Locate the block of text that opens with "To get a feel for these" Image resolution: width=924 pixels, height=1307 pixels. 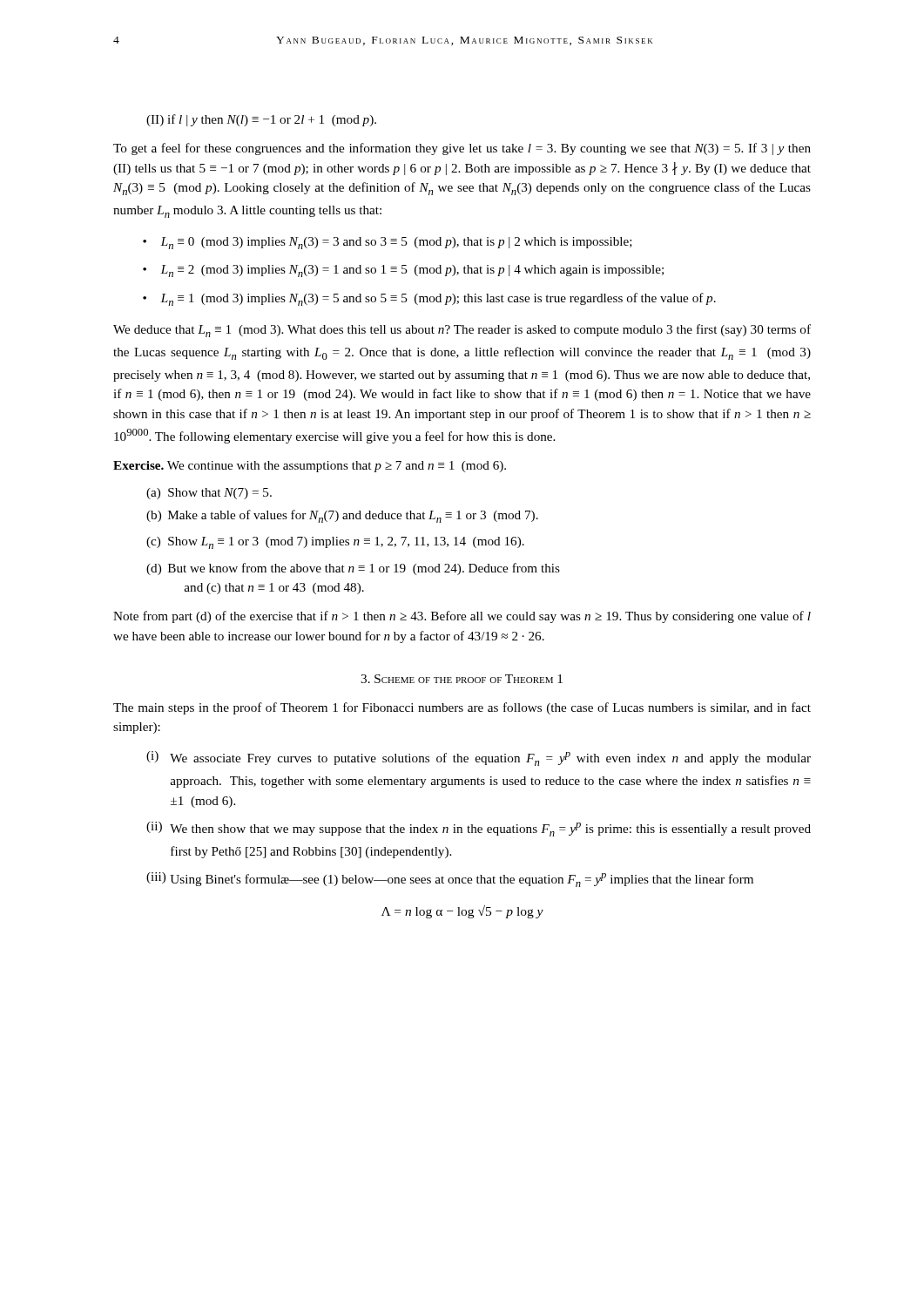[x=462, y=180]
